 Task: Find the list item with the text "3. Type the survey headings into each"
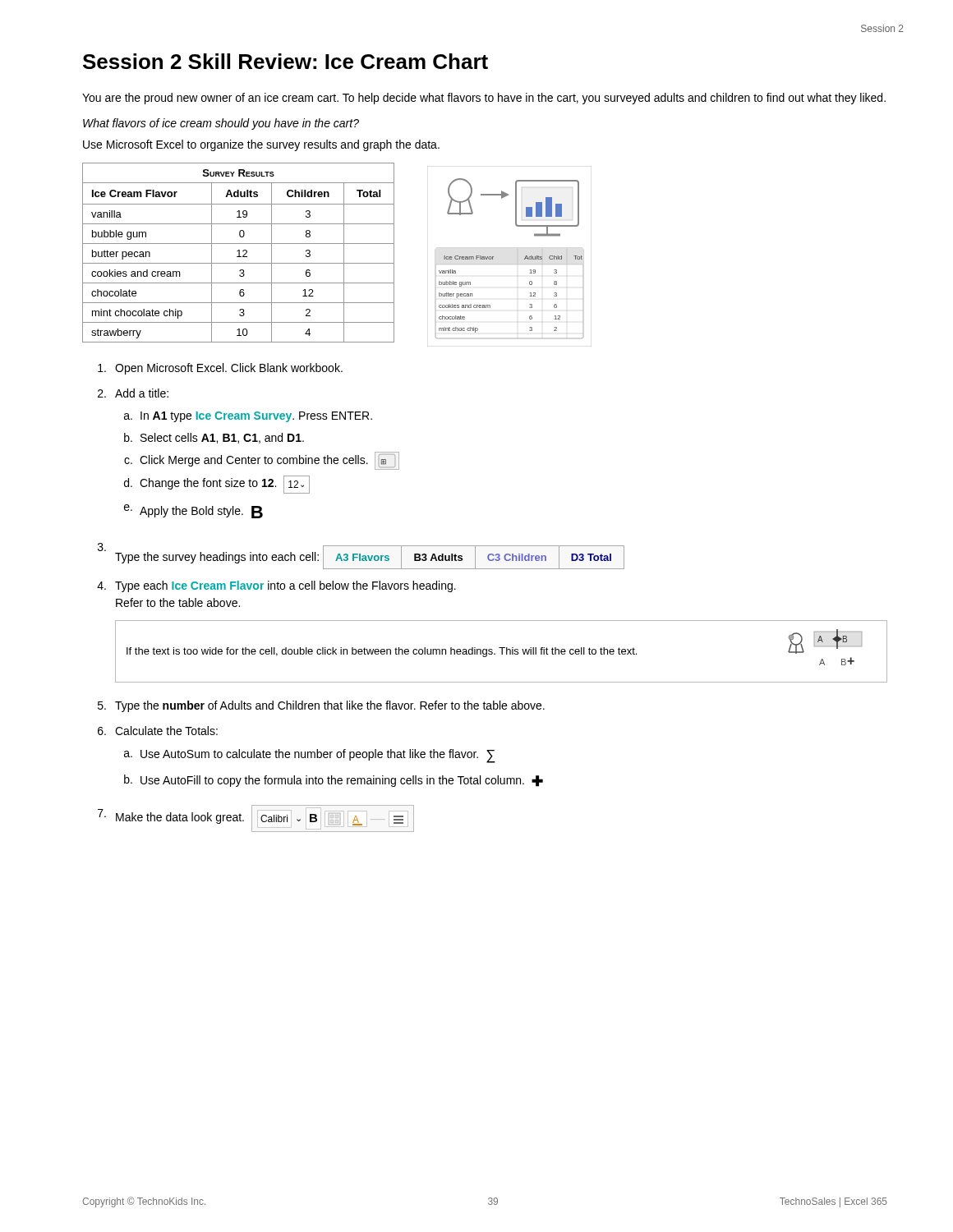pos(485,554)
